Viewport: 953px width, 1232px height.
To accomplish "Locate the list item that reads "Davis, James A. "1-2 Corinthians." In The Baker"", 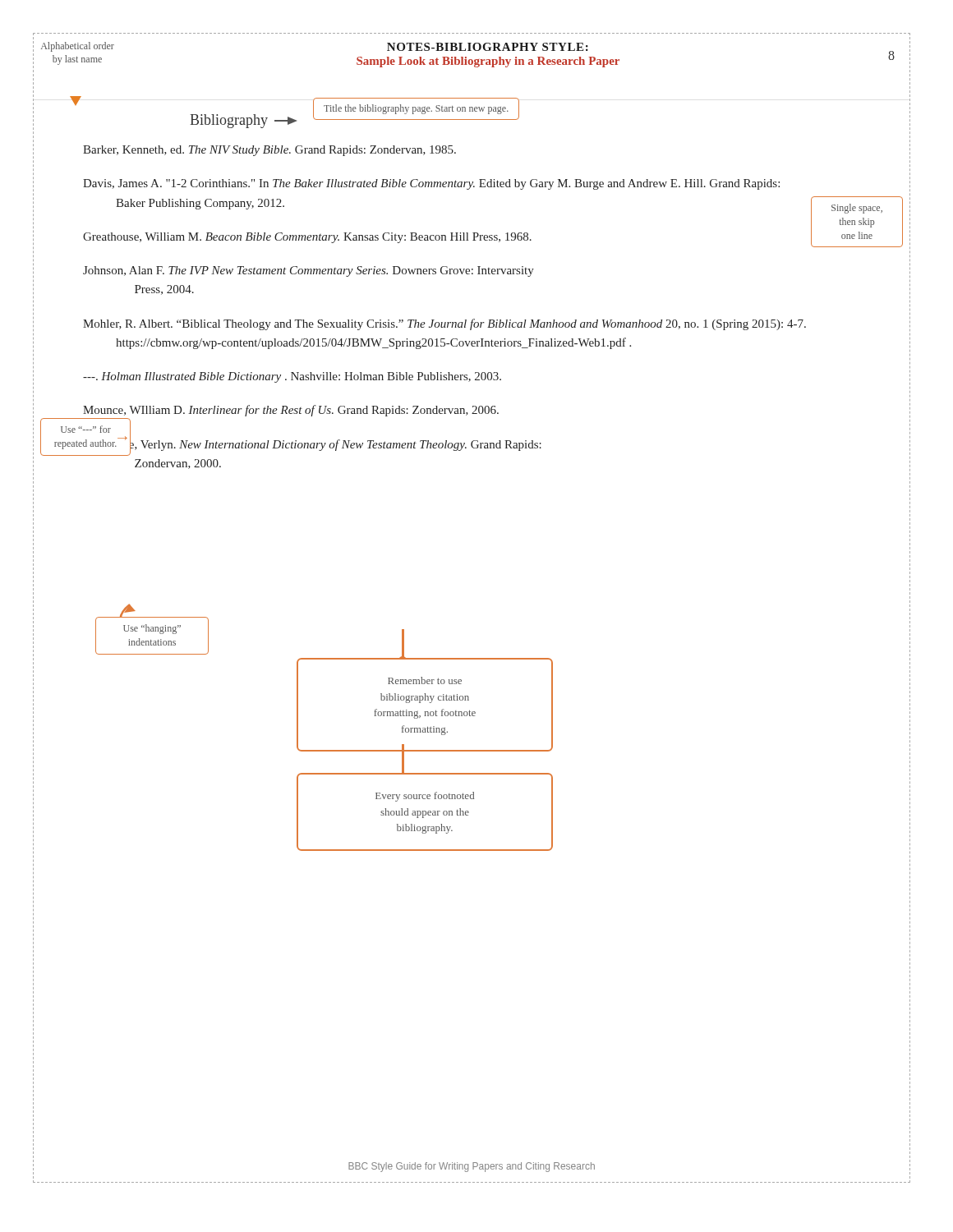I will point(432,193).
